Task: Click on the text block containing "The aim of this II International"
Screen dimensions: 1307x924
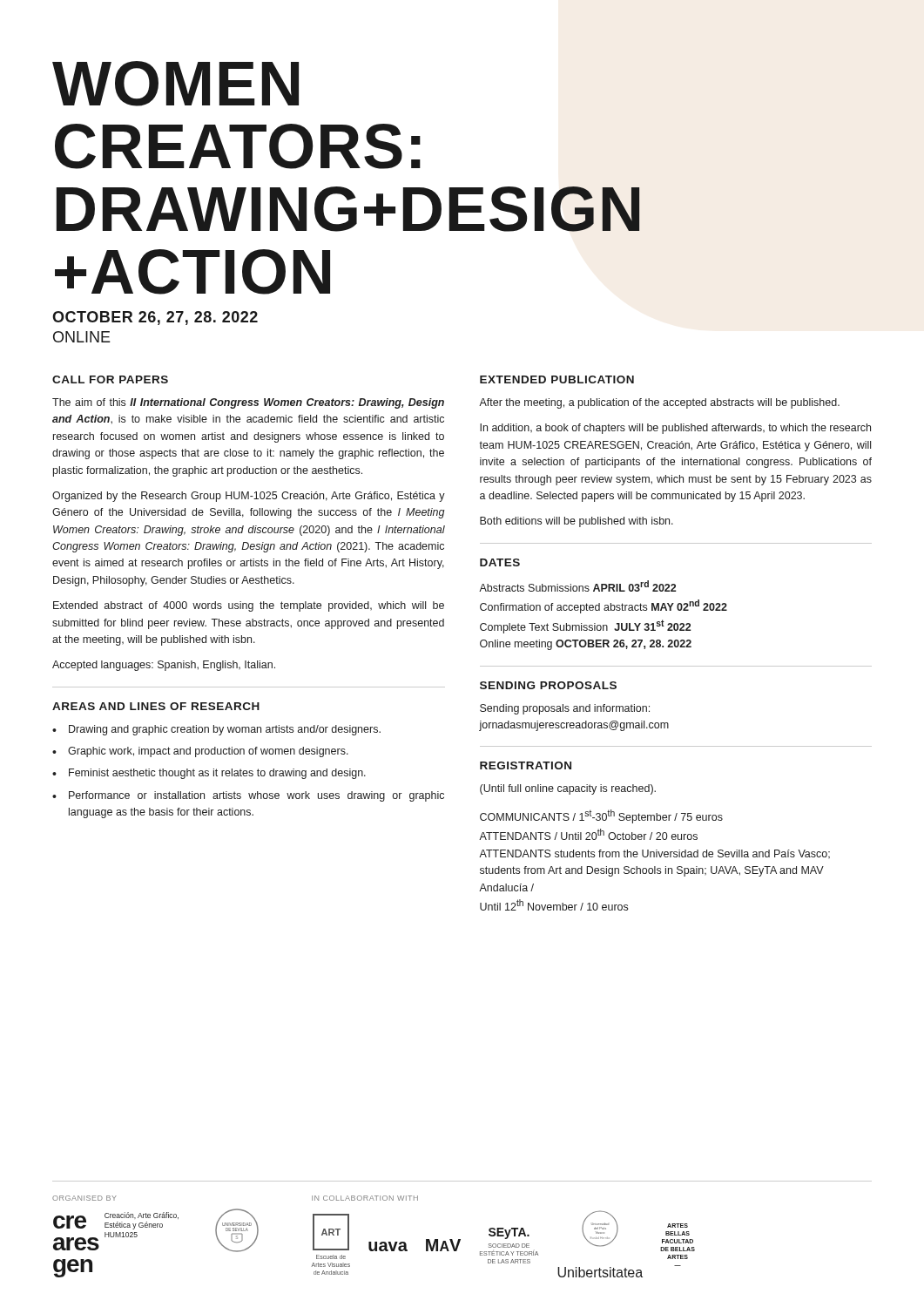Action: (248, 437)
